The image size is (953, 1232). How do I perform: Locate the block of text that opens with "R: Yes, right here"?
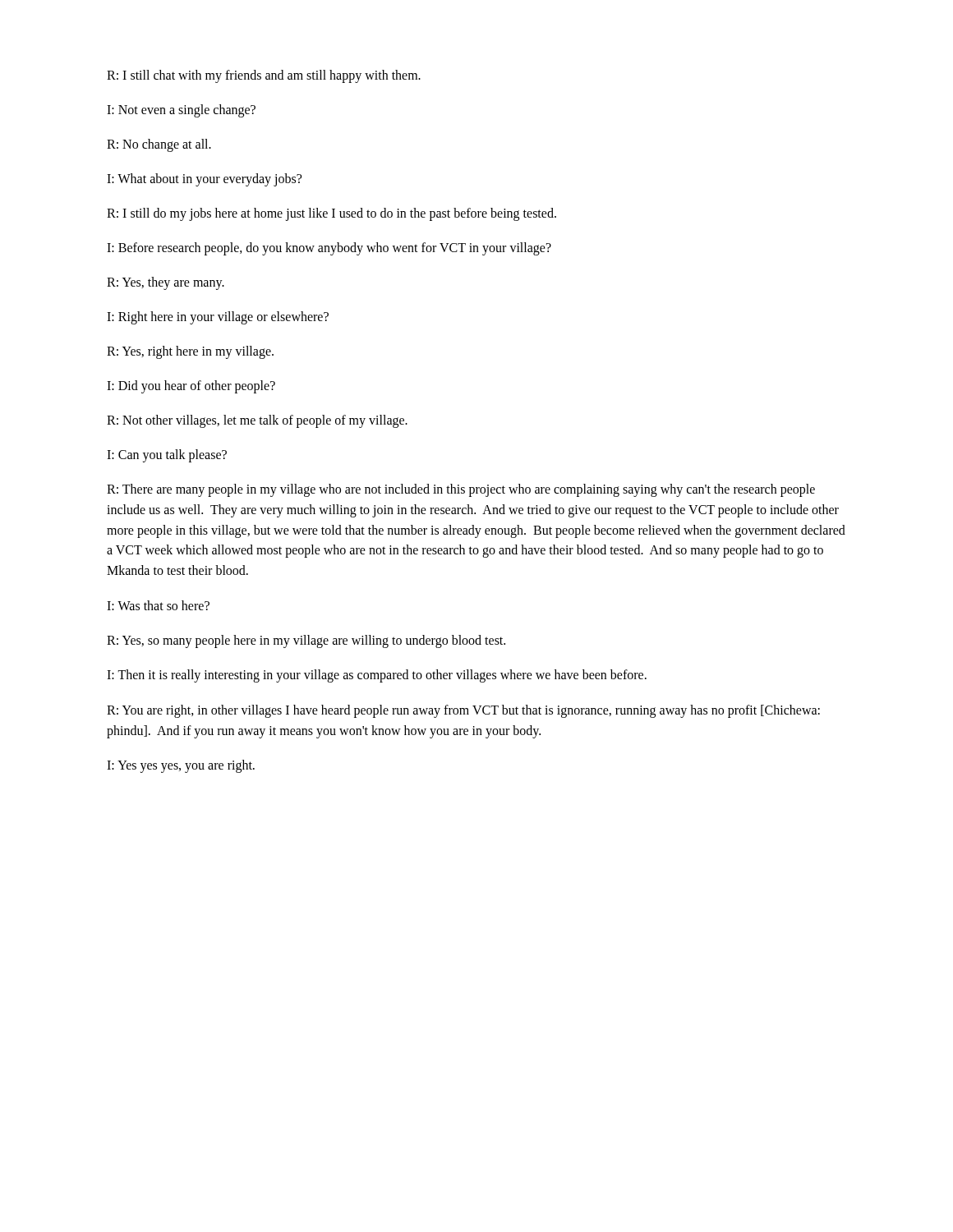(x=191, y=351)
